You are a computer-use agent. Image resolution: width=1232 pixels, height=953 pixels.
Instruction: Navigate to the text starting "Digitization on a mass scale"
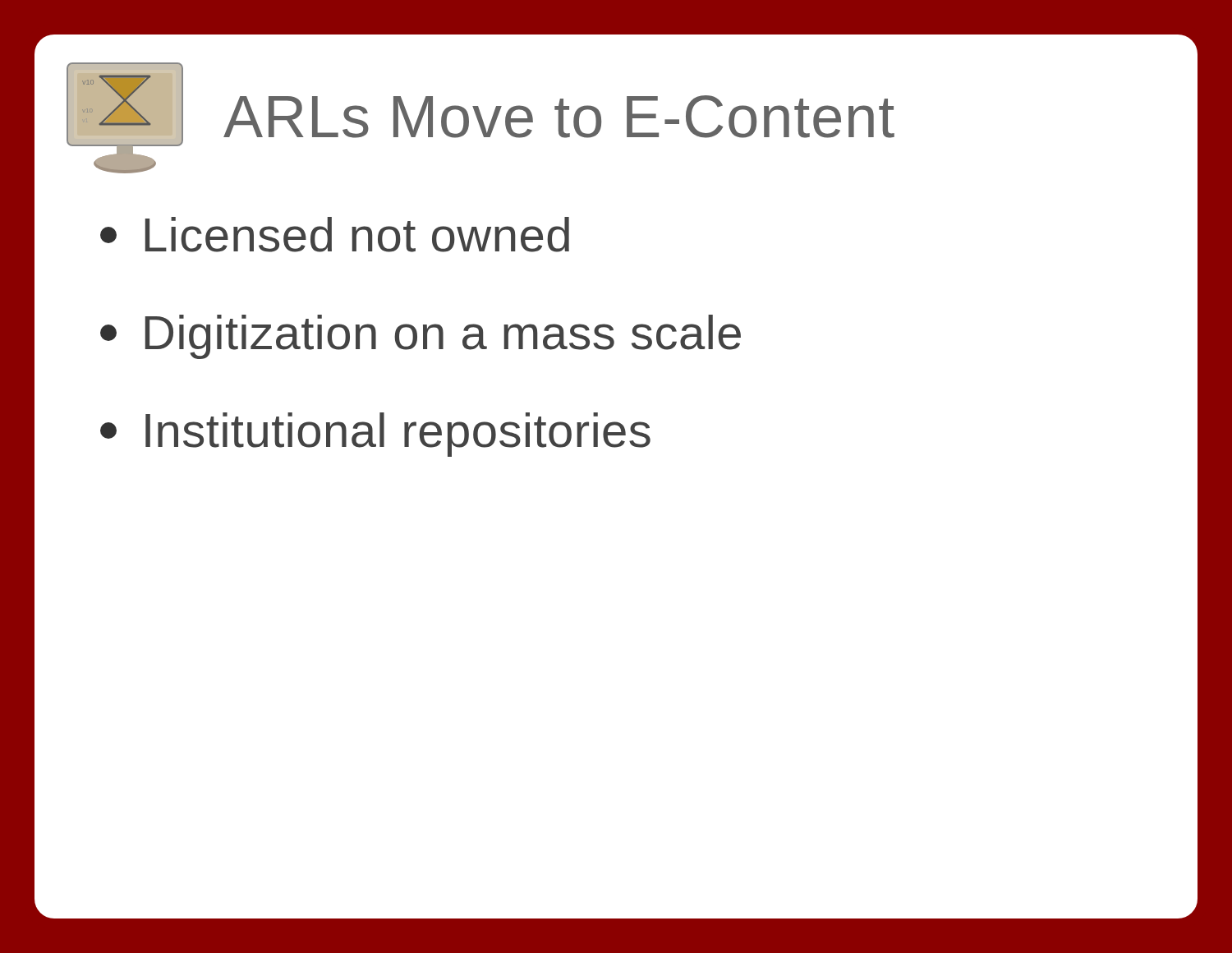[x=422, y=332]
